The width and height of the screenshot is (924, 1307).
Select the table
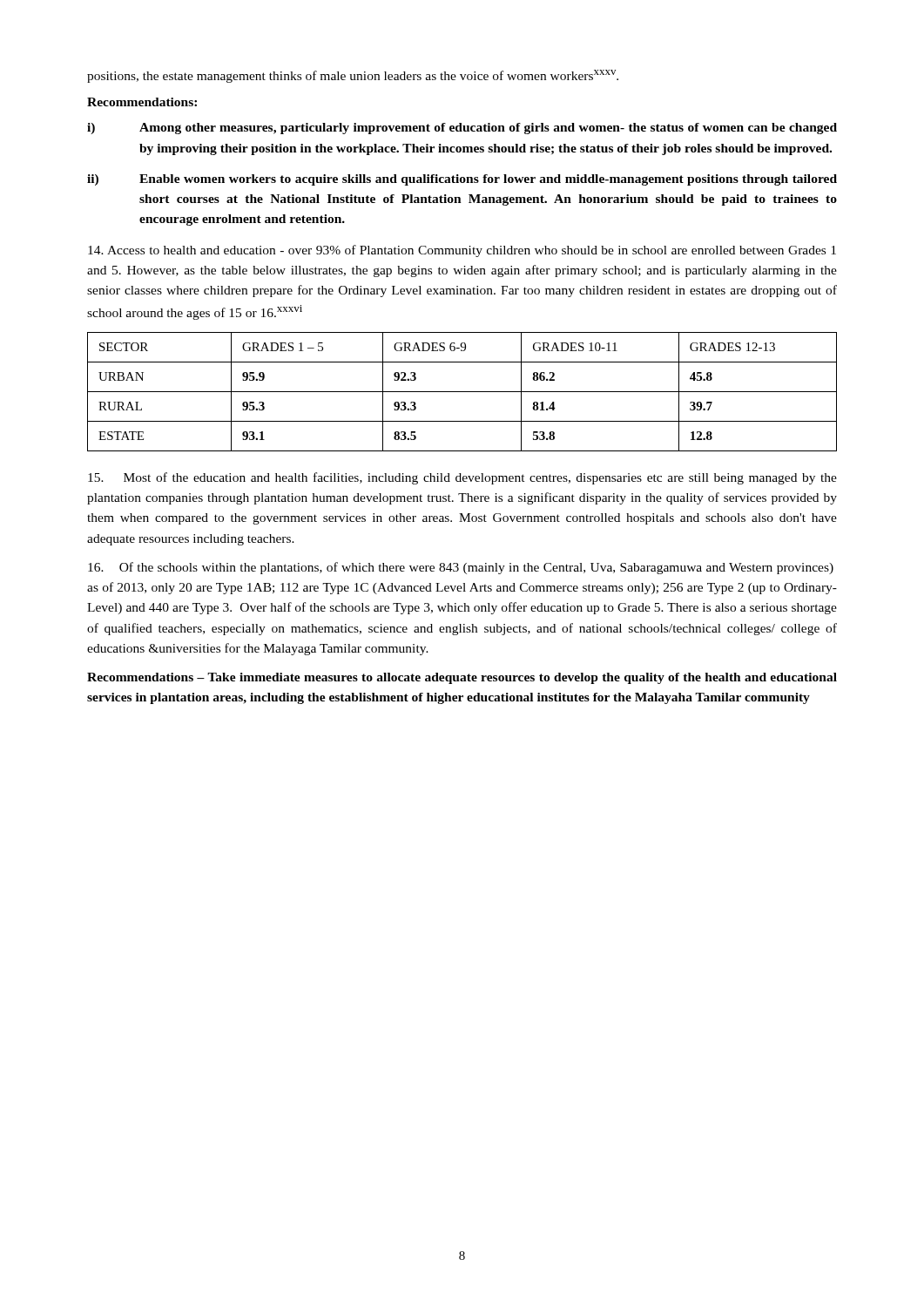[x=462, y=392]
